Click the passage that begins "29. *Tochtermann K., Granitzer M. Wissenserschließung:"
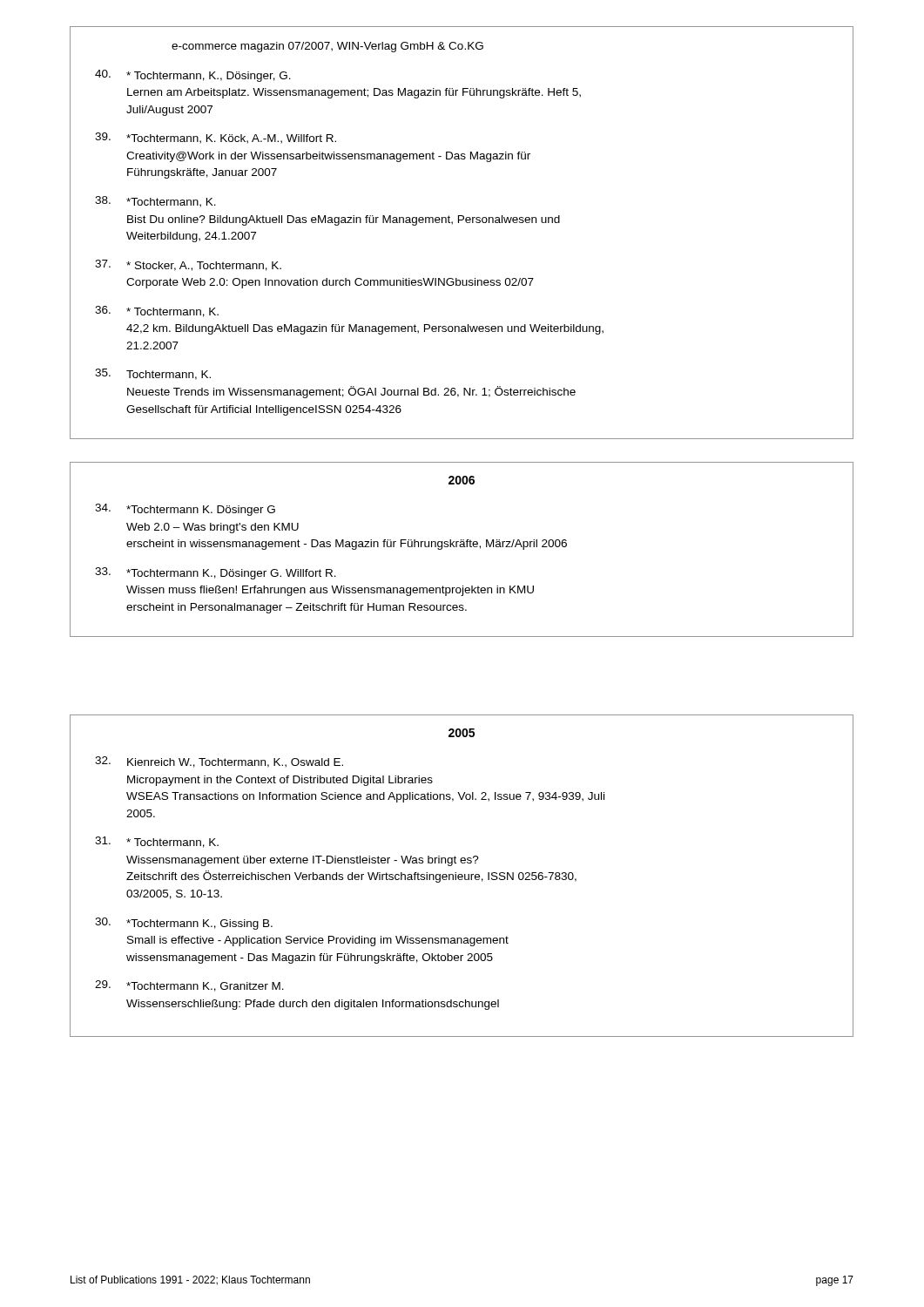The image size is (924, 1307). 297,995
